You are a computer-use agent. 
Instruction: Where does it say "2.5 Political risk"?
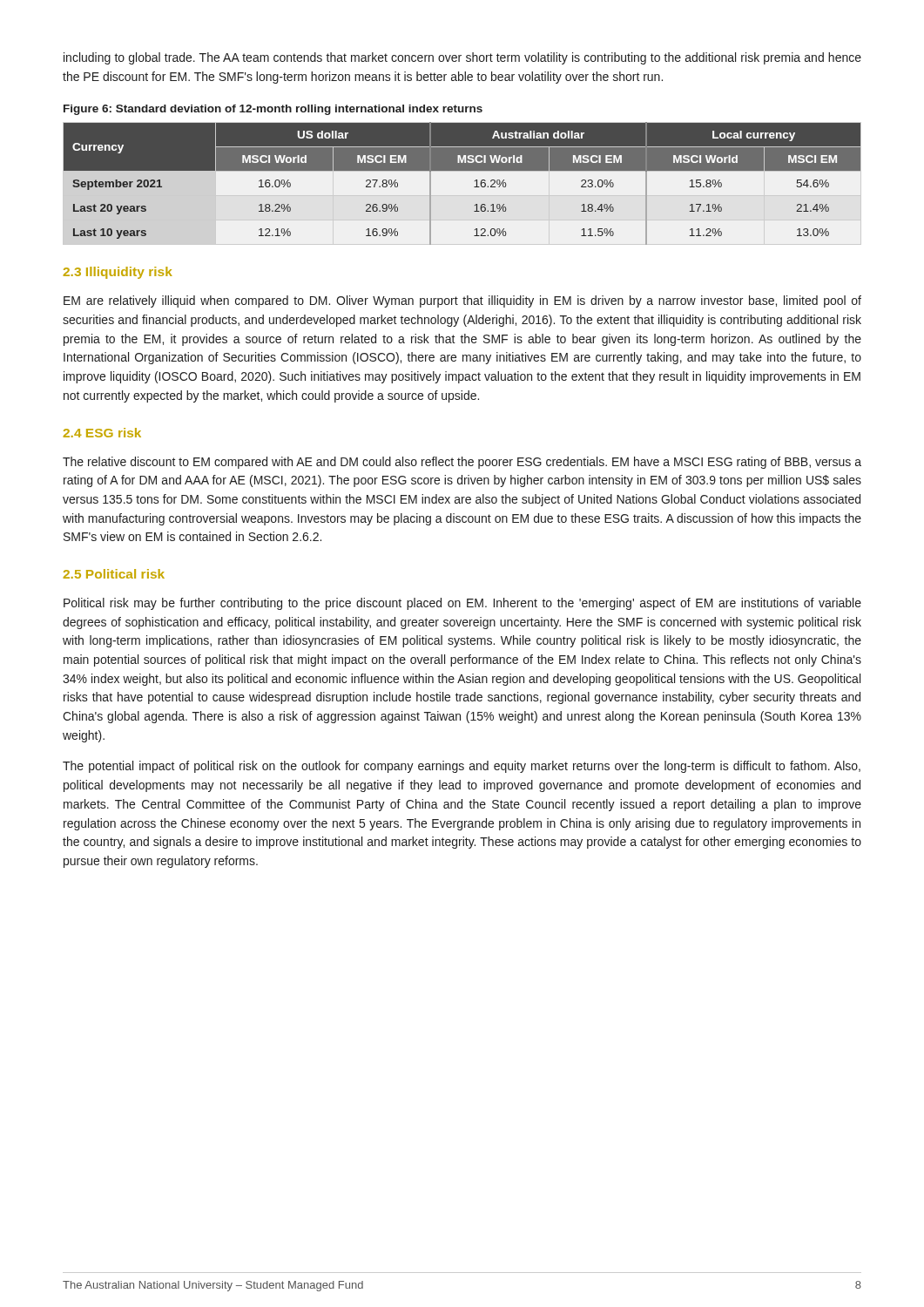point(114,574)
